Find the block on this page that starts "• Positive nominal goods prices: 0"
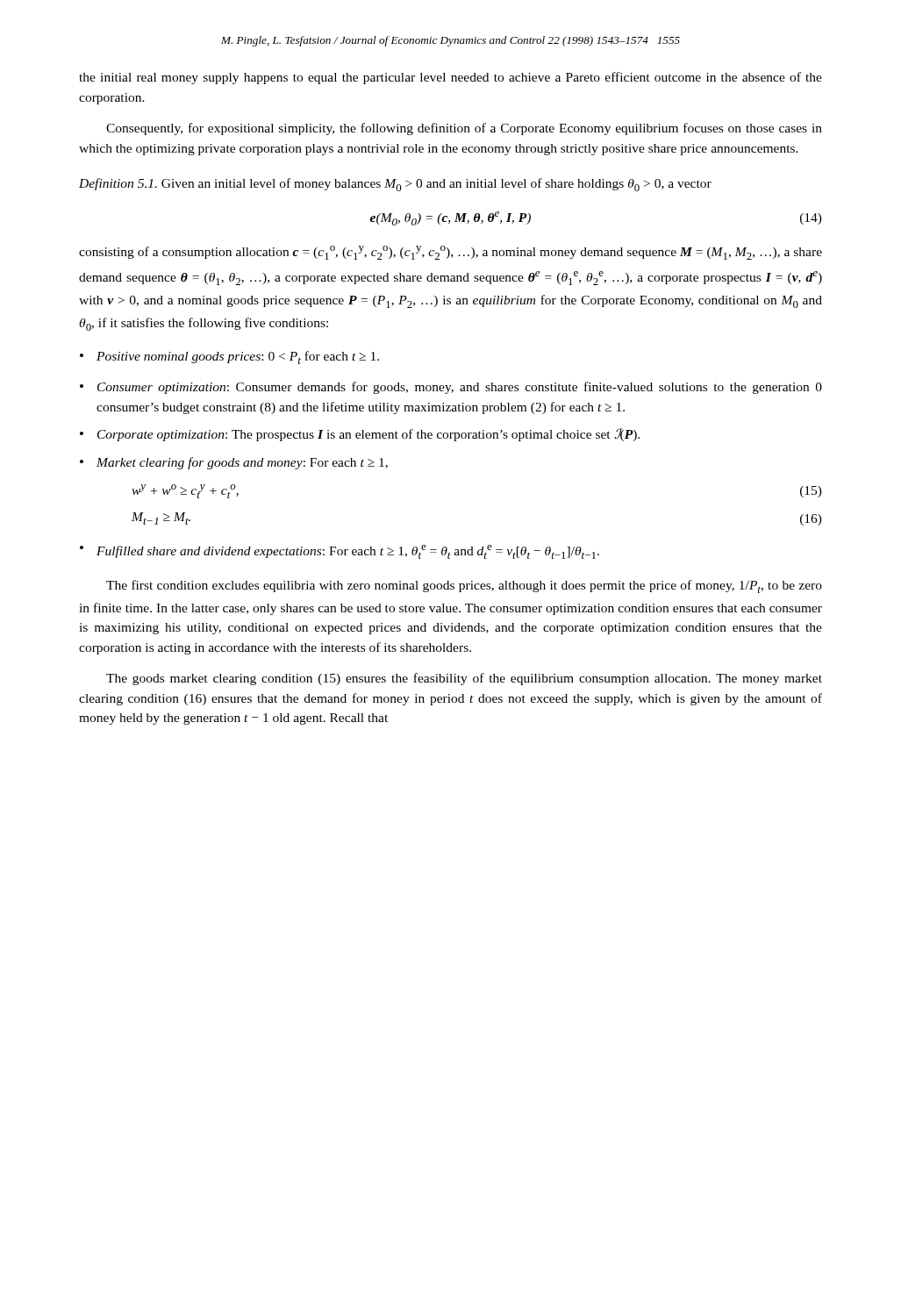 click(229, 358)
